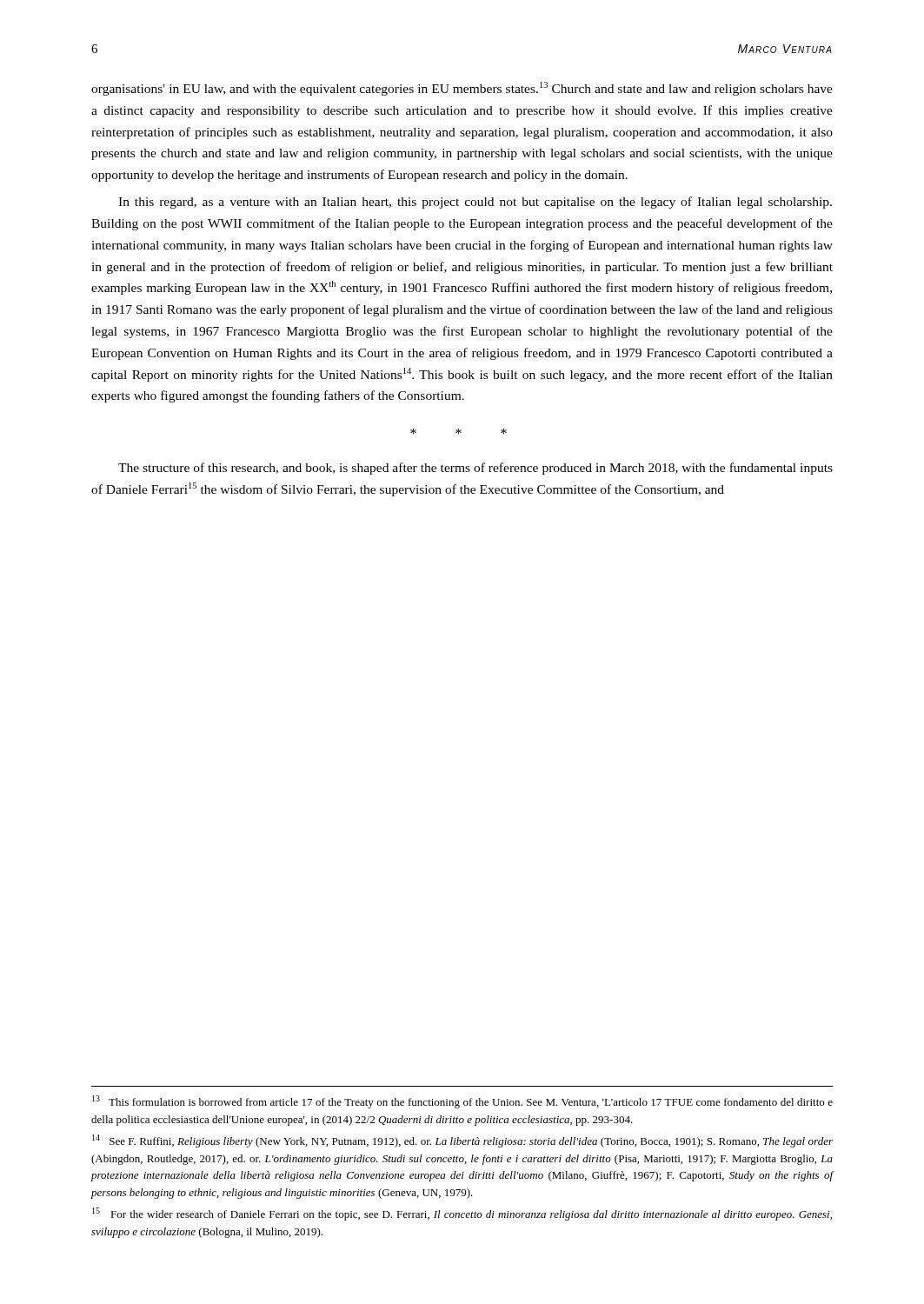The width and height of the screenshot is (924, 1304).
Task: Click on the text block that says "In this regard,"
Action: 462,299
